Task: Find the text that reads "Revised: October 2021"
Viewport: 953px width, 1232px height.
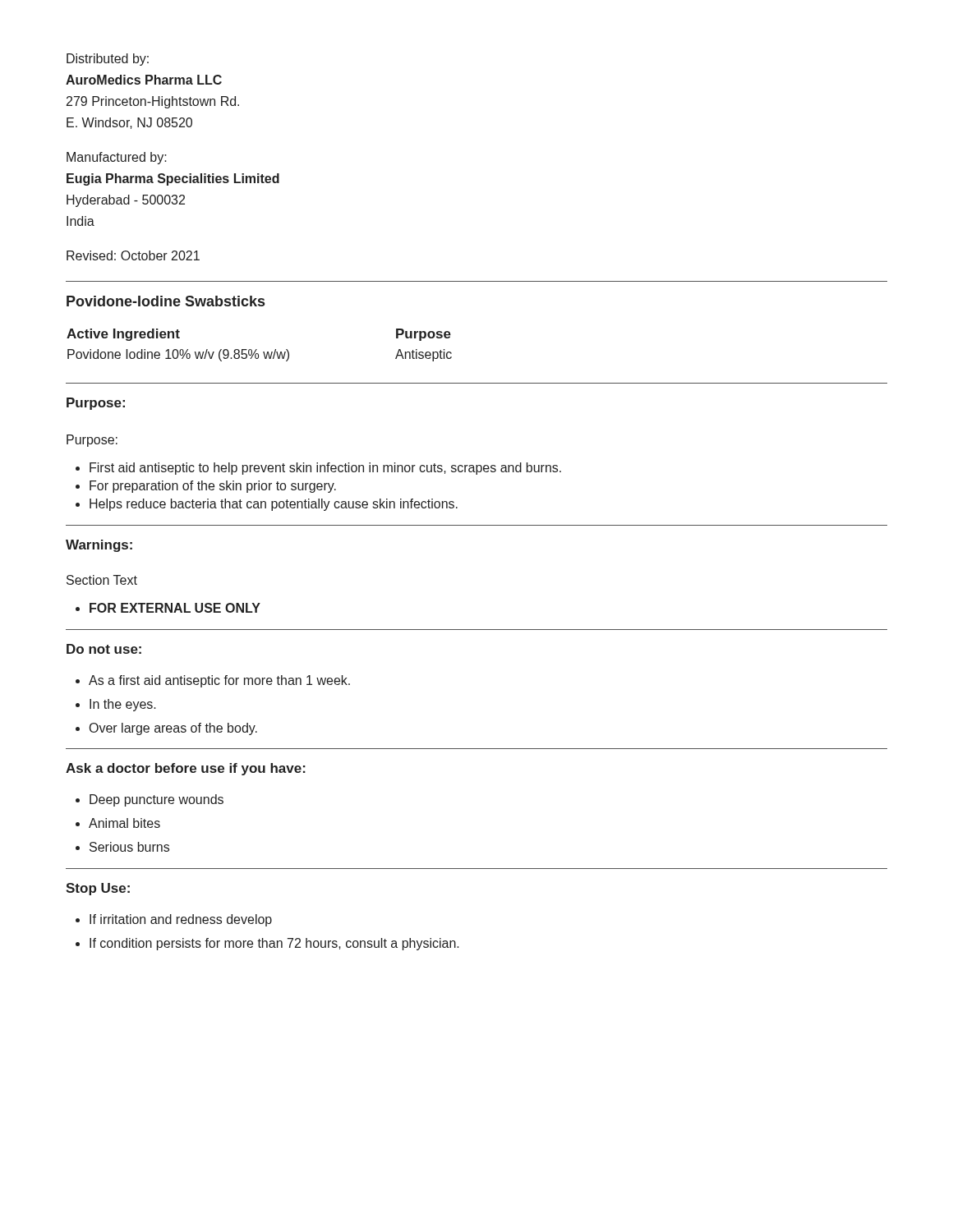Action: 133,255
